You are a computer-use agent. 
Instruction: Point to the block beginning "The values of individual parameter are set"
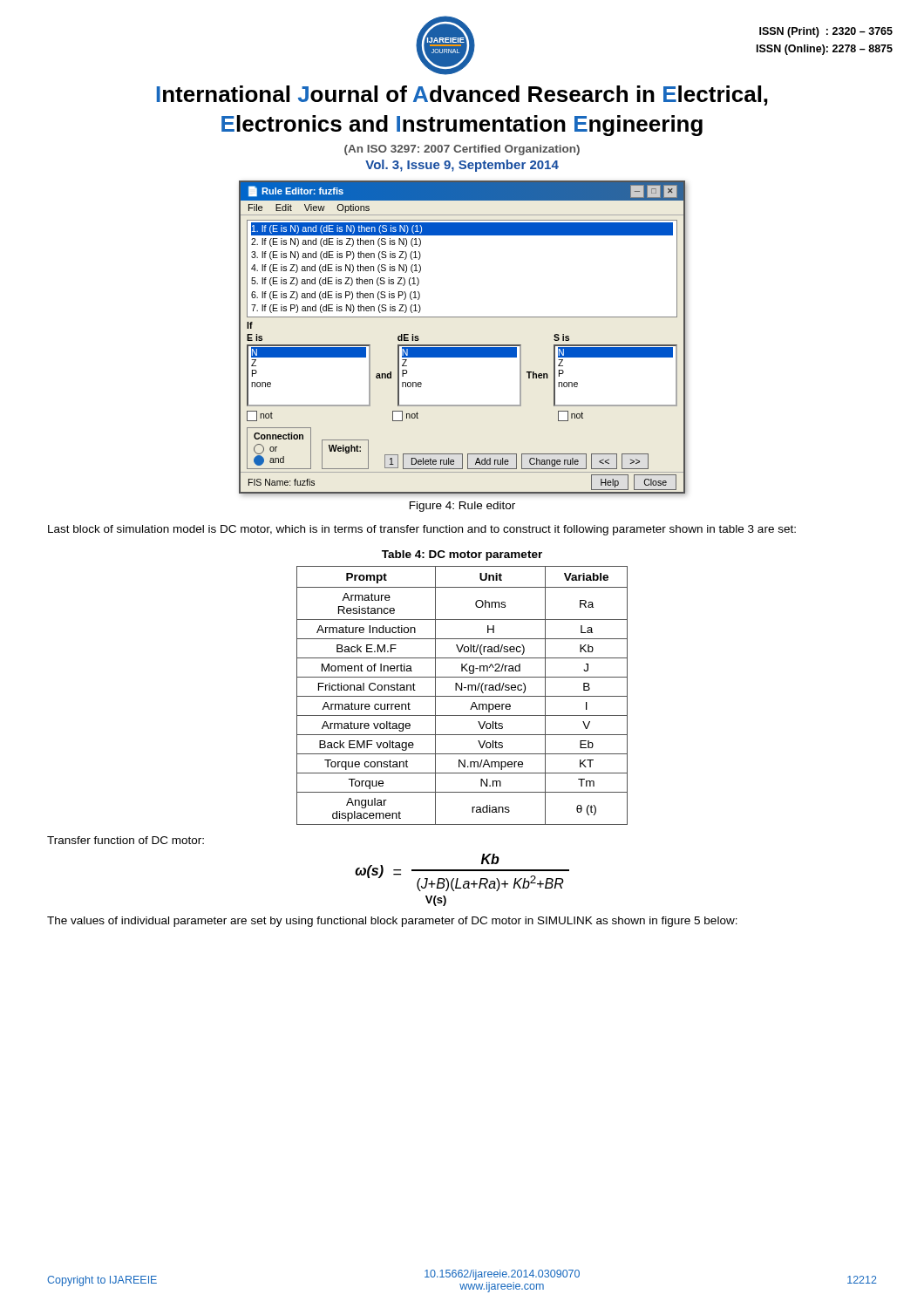click(x=392, y=920)
